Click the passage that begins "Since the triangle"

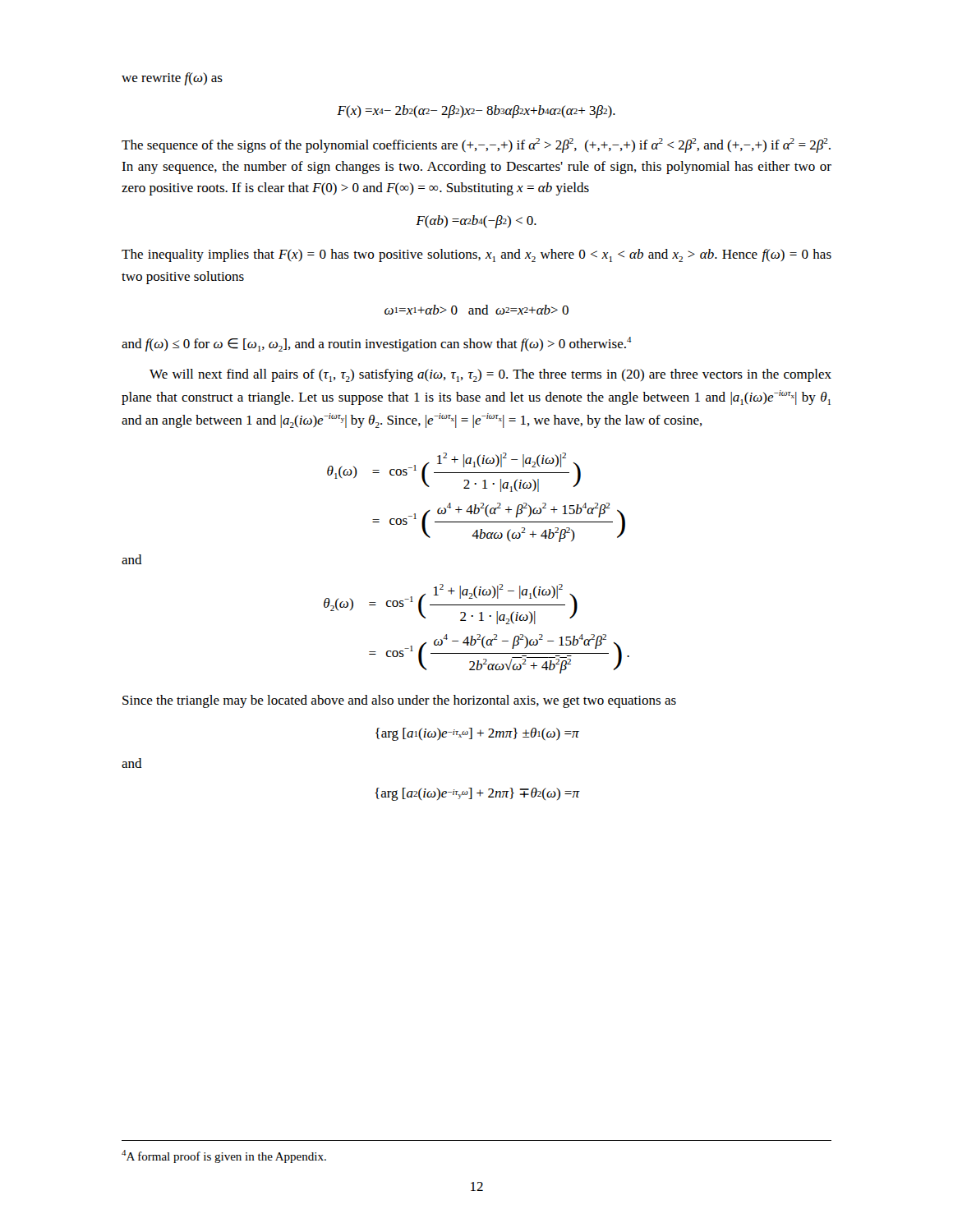click(x=476, y=701)
